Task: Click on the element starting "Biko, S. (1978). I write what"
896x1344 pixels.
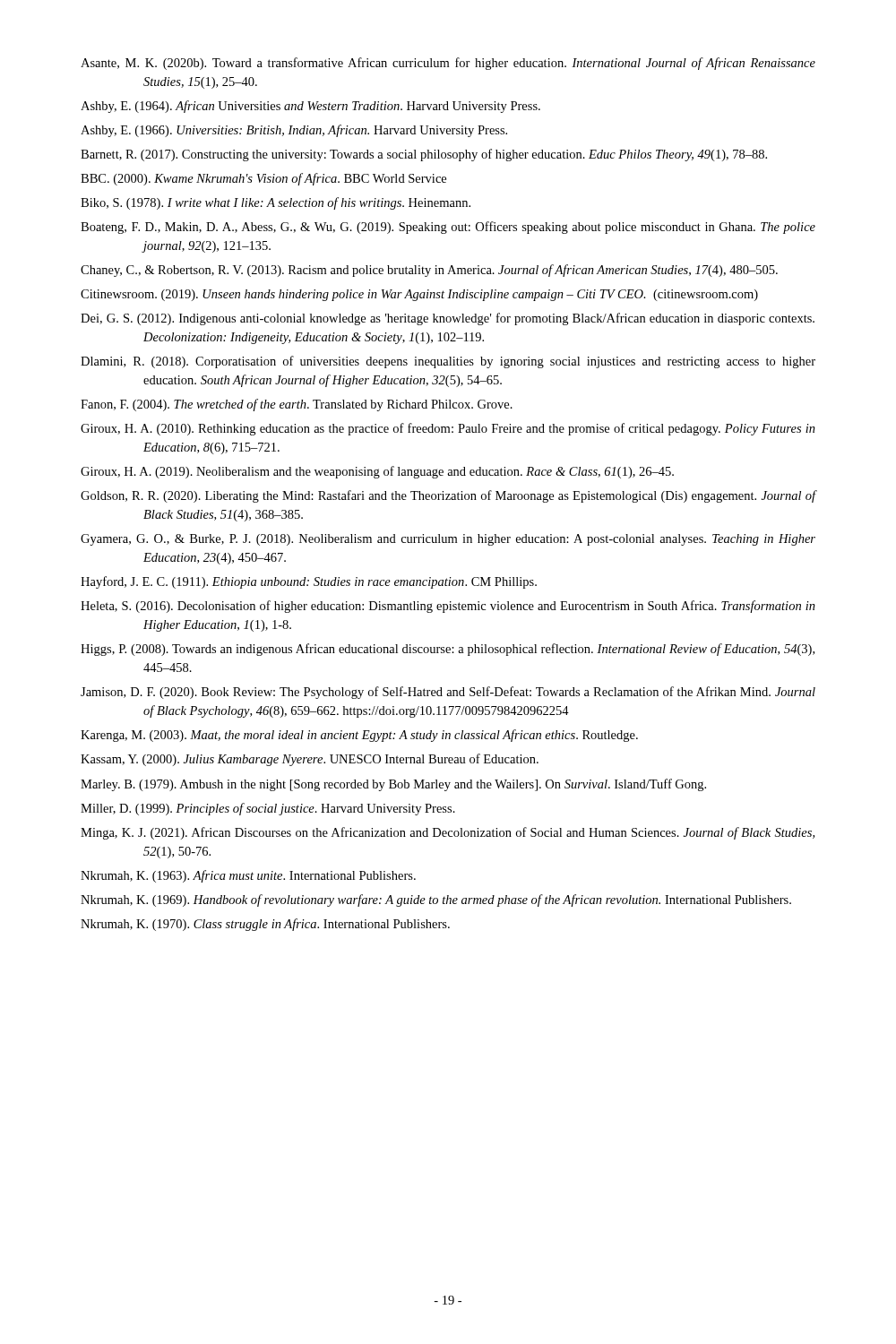Action: pos(276,203)
